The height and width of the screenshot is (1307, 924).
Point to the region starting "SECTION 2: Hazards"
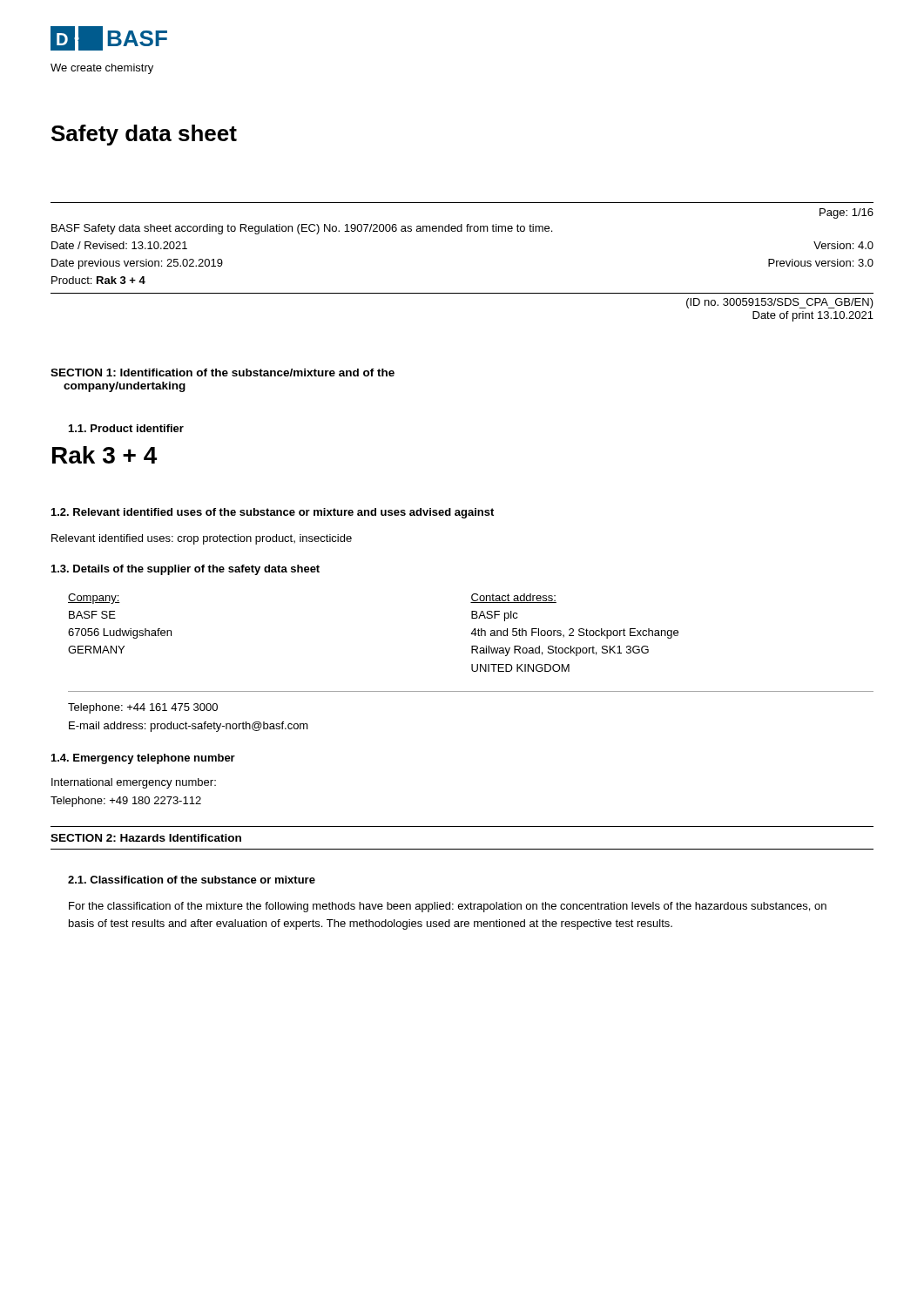[146, 838]
